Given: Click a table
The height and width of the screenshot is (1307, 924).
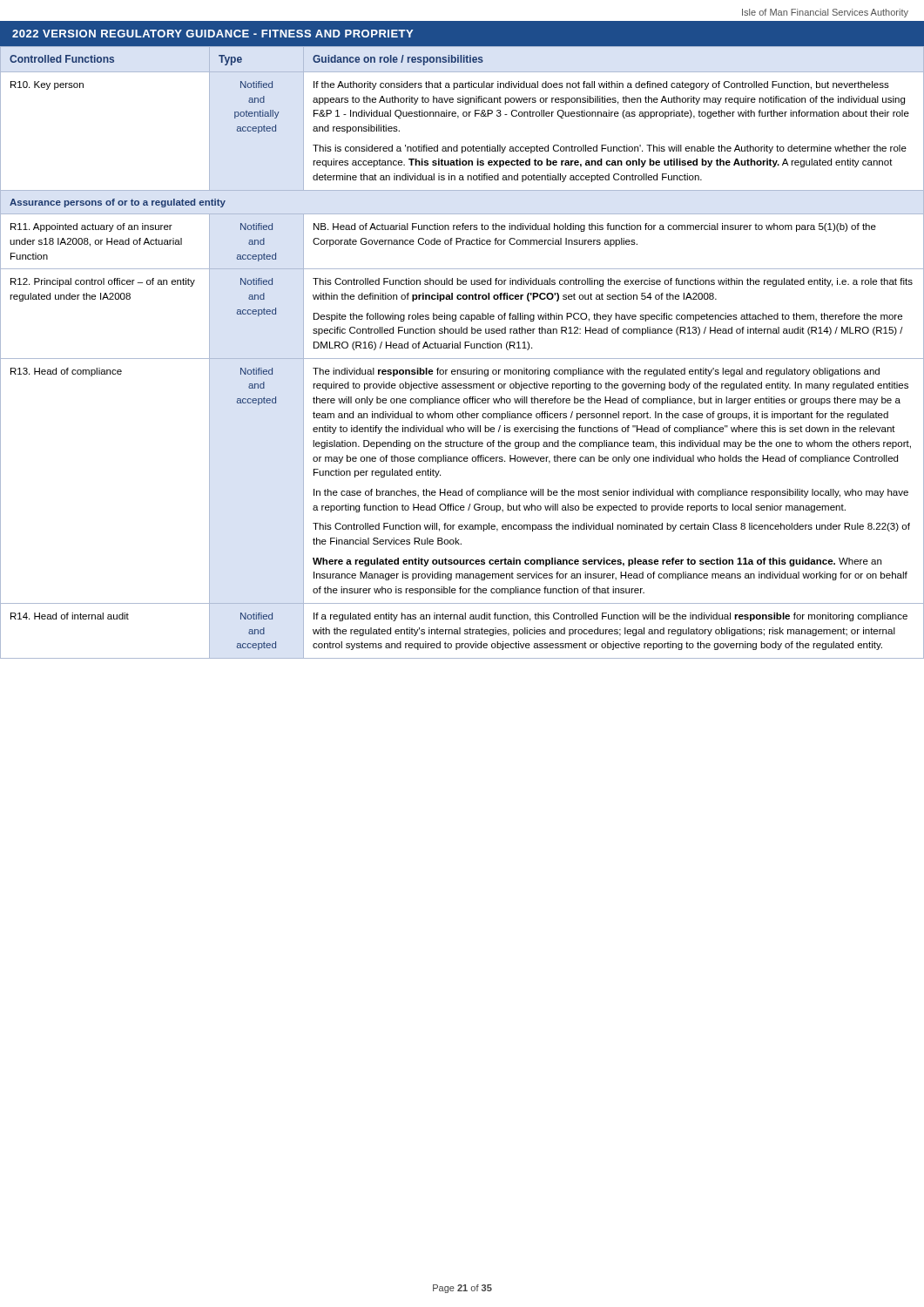Looking at the screenshot, I should click(x=462, y=352).
